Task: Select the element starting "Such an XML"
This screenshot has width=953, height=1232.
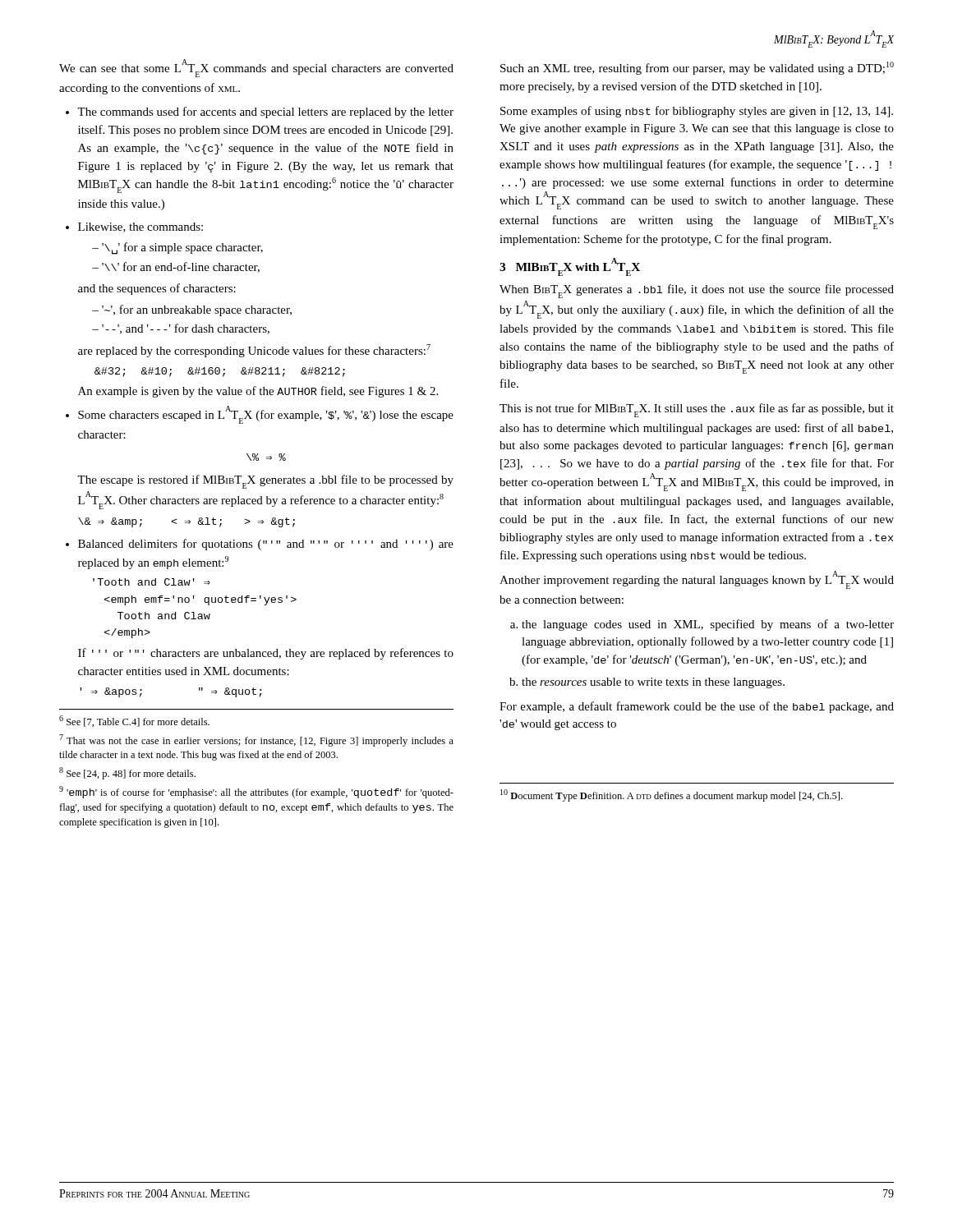Action: point(697,77)
